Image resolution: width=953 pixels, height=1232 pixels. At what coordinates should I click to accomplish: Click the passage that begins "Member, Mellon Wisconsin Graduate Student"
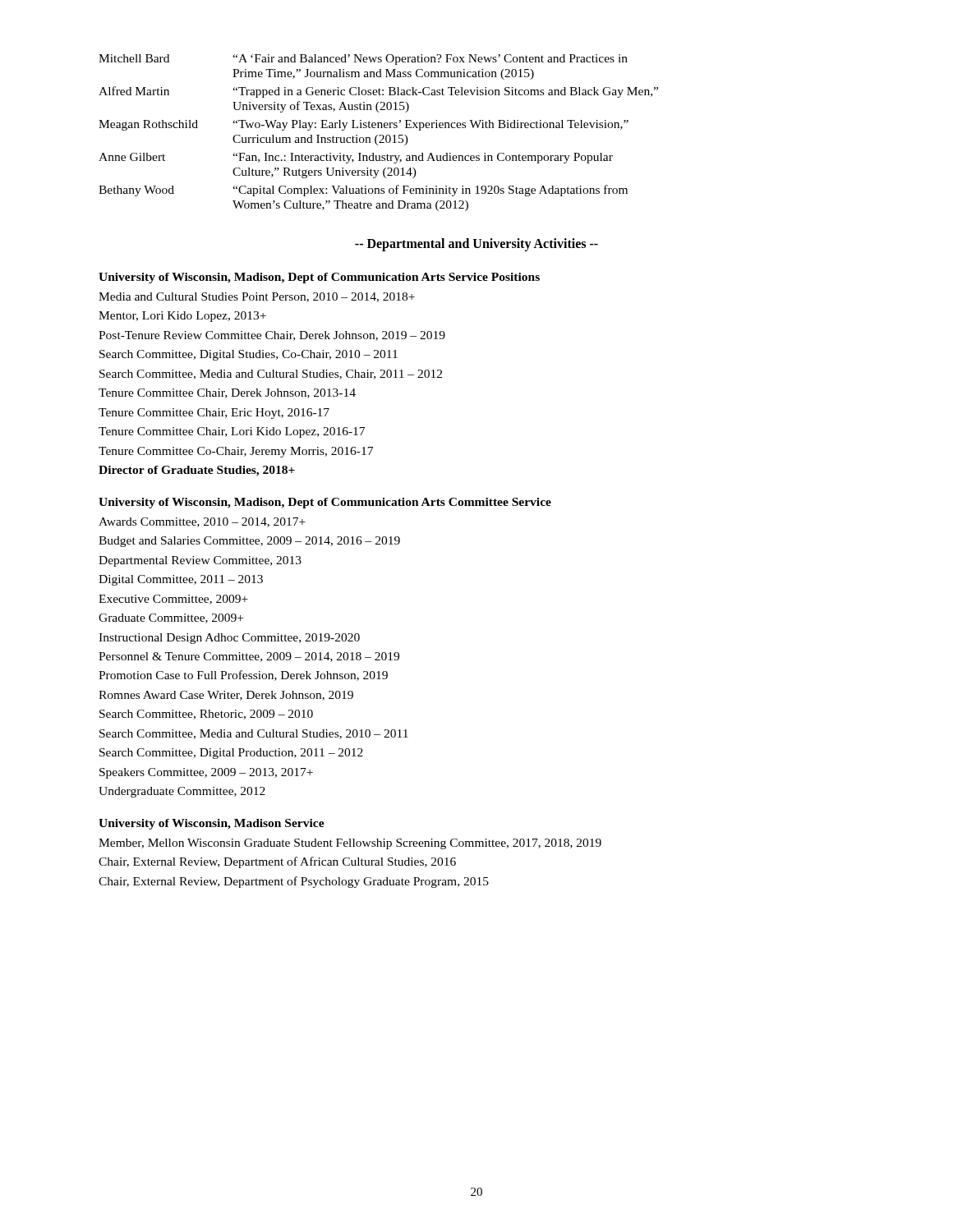(x=350, y=842)
